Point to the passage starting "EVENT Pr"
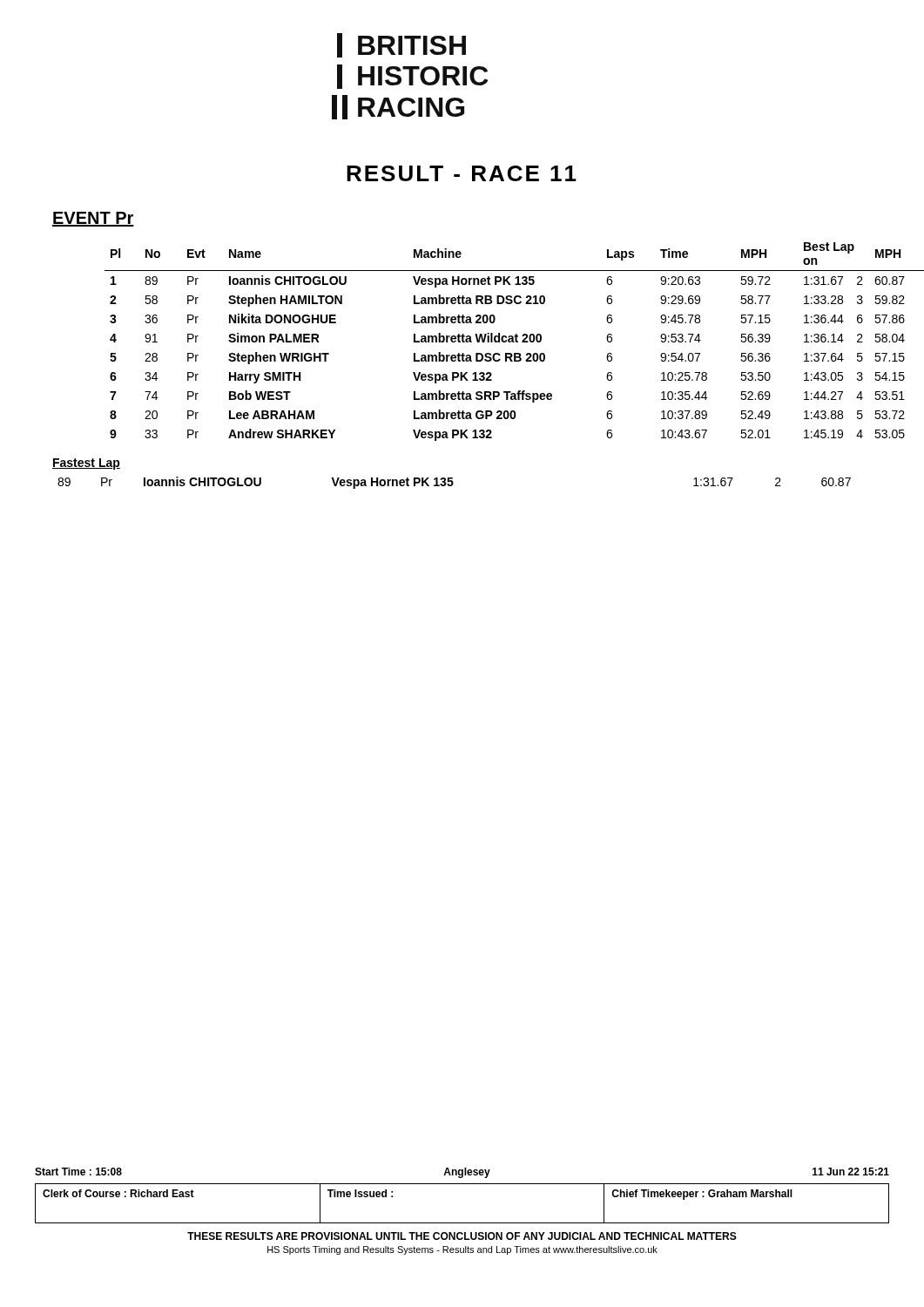 coord(93,218)
